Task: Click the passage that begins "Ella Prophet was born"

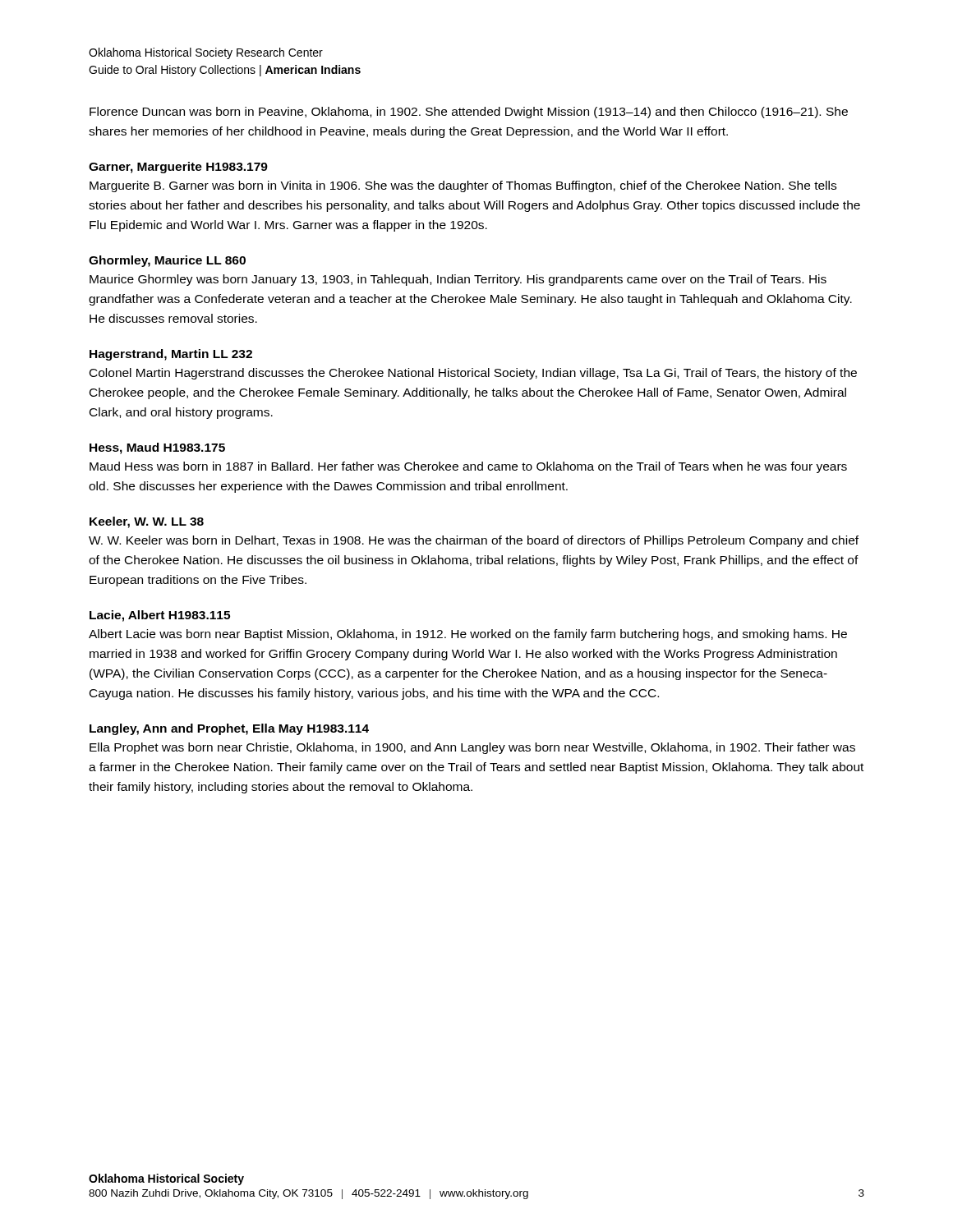Action: click(476, 767)
